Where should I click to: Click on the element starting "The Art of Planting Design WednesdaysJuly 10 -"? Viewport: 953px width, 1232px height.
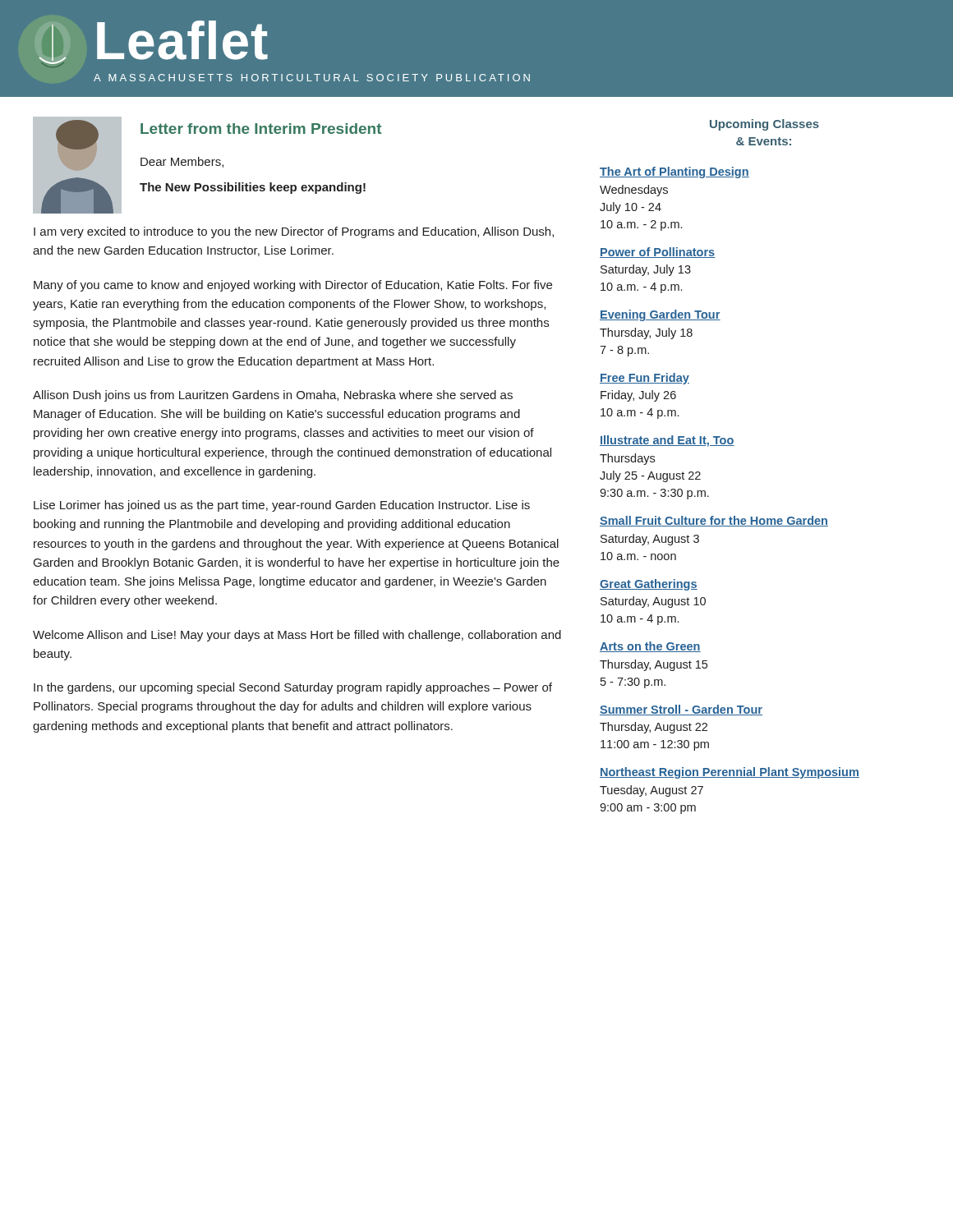(x=674, y=172)
